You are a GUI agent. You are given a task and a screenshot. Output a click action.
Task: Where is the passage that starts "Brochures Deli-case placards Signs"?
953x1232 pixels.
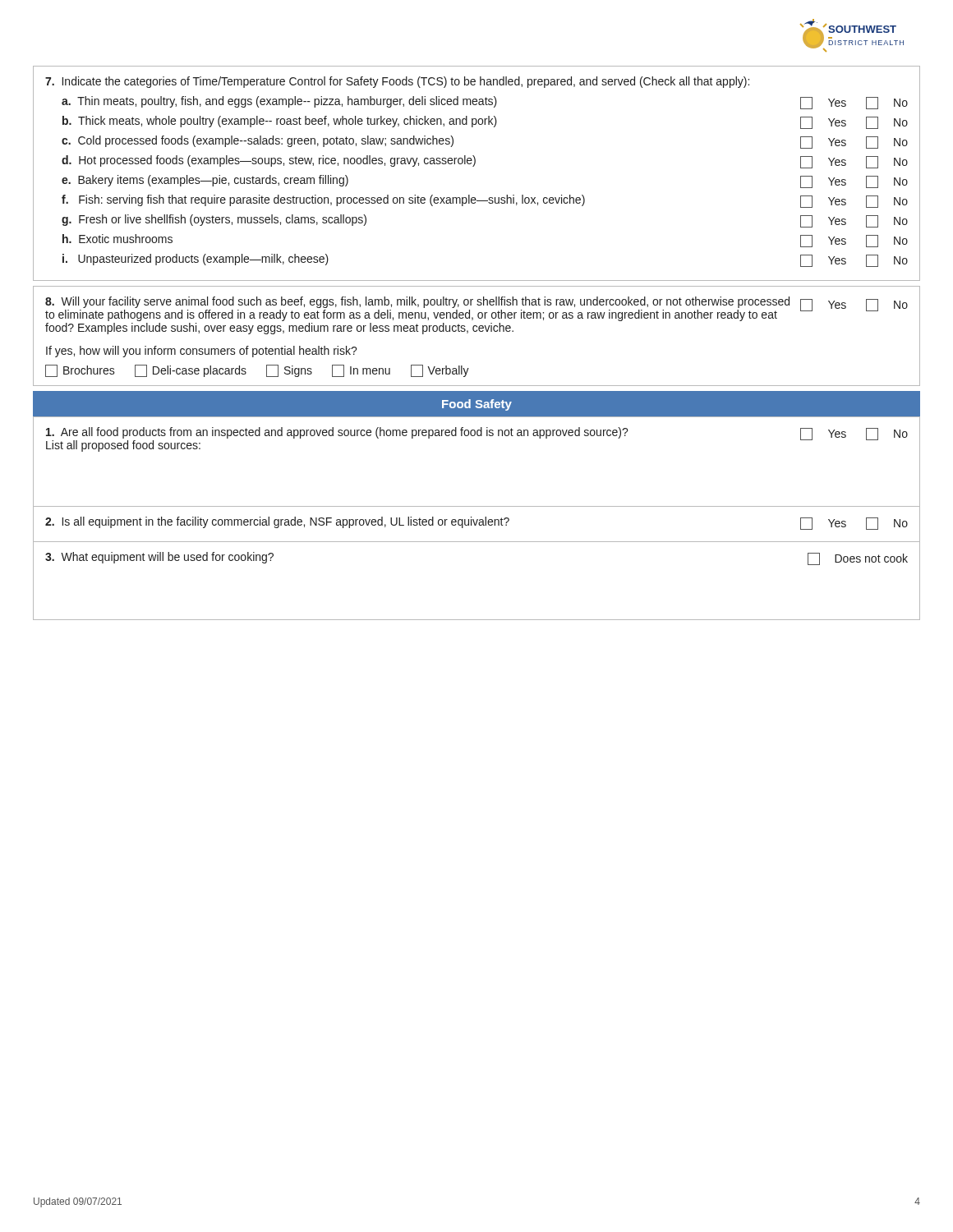coord(257,370)
